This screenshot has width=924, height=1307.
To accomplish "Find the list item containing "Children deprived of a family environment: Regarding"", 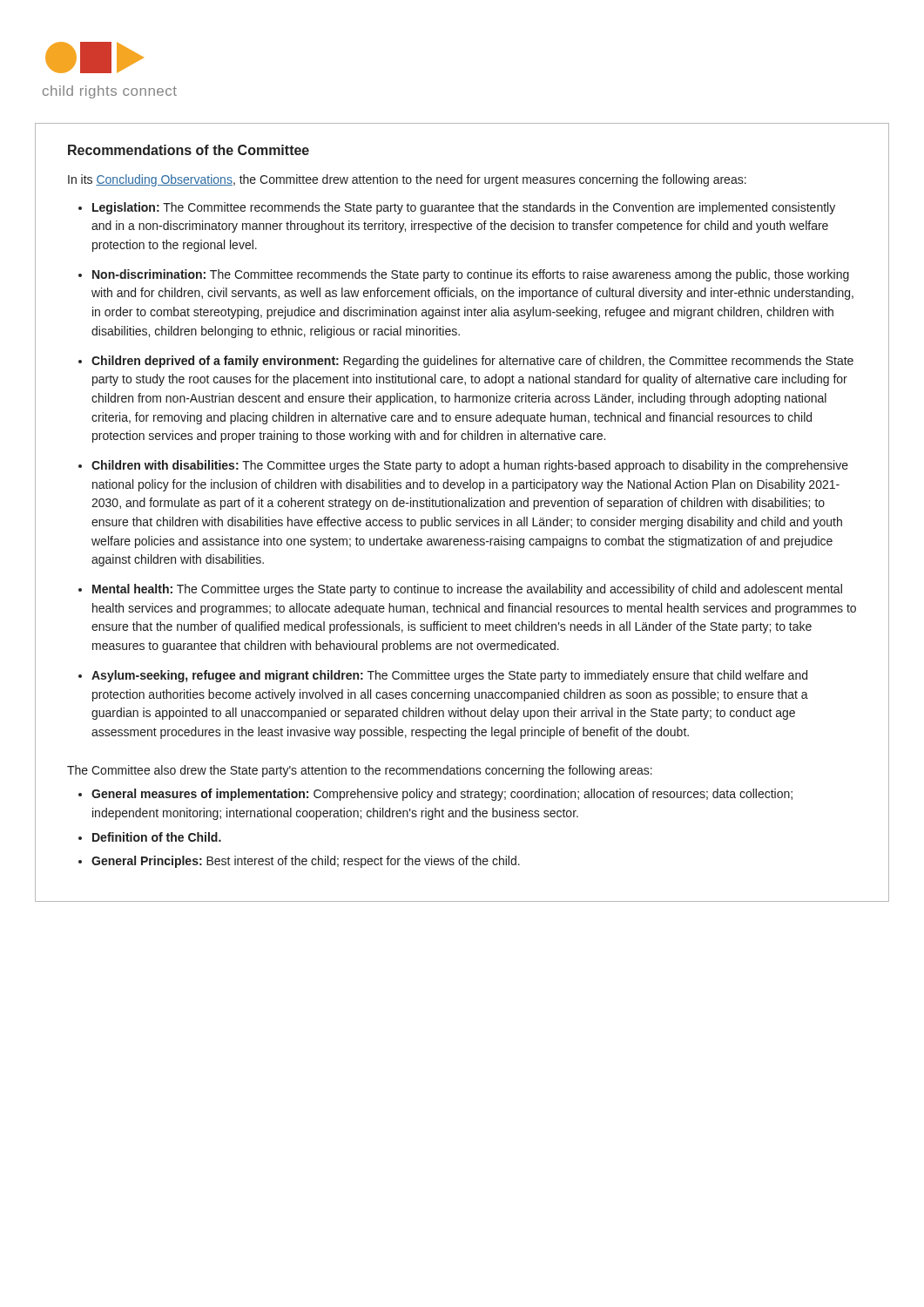I will 473,398.
